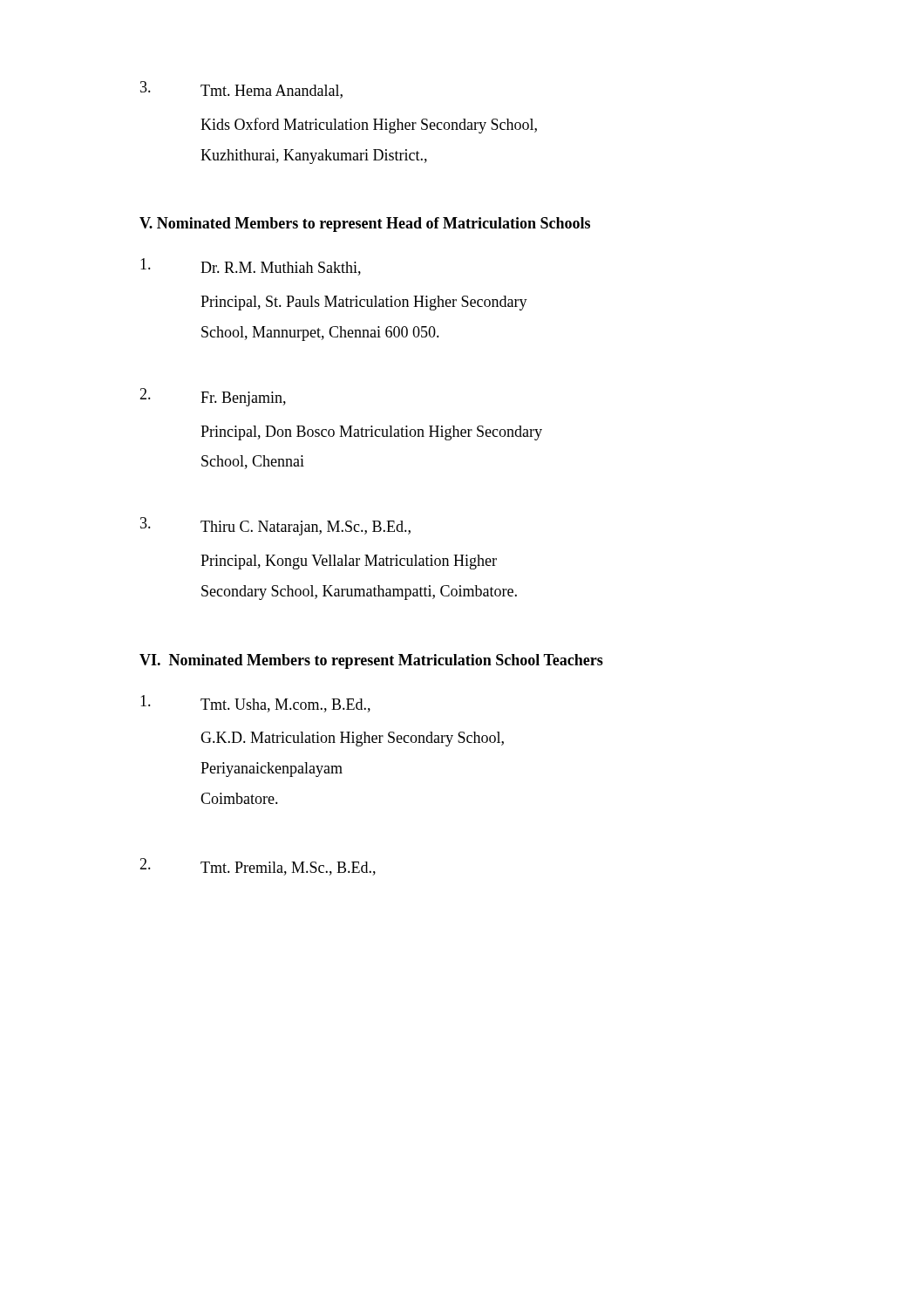924x1308 pixels.
Task: Locate the section header that says "VI. Nominated Members to represent Matriculation"
Action: click(371, 660)
